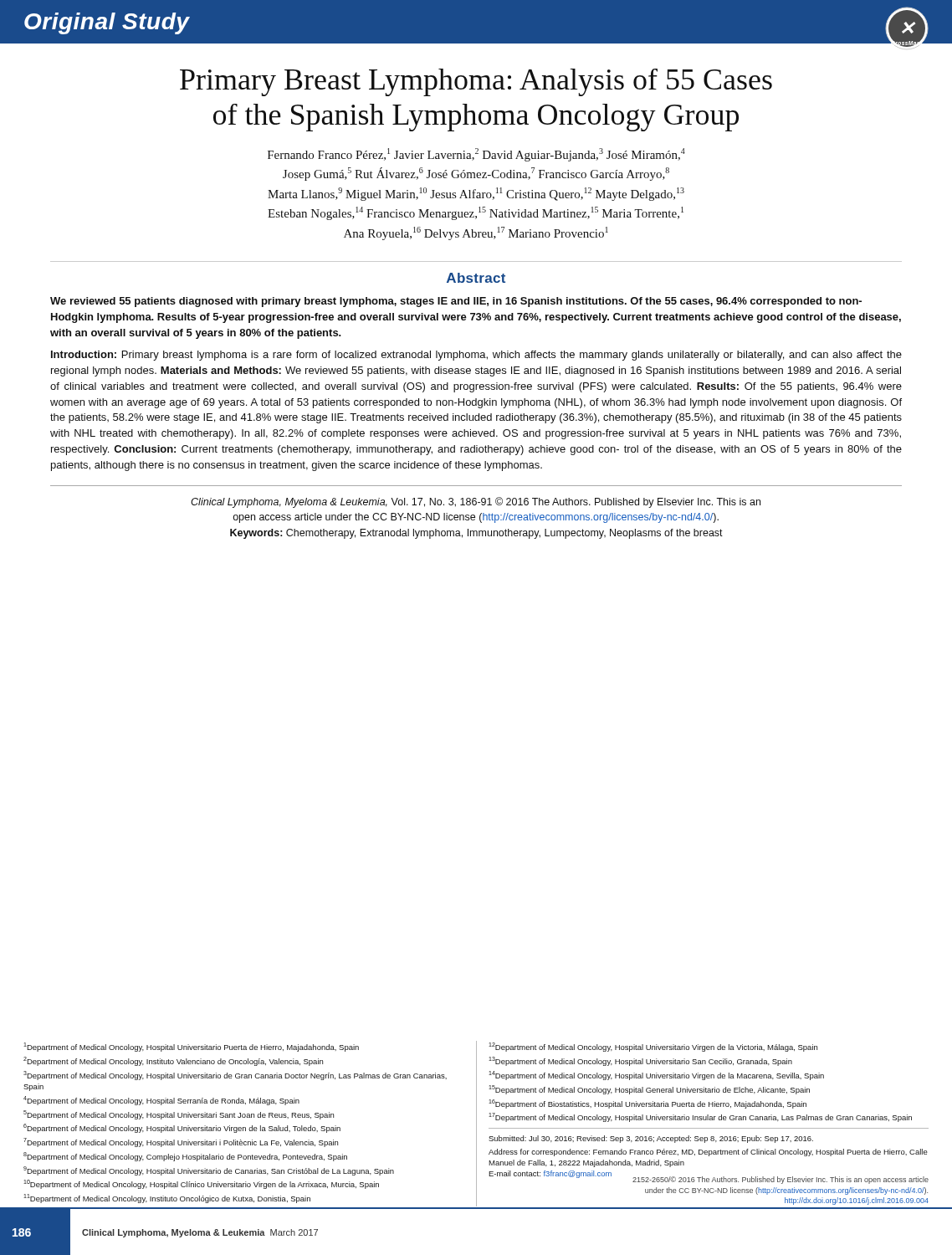
Task: Click on the footnote containing "14Department of Medical Oncology, Hospital Universitario Virgen"
Action: 656,1075
